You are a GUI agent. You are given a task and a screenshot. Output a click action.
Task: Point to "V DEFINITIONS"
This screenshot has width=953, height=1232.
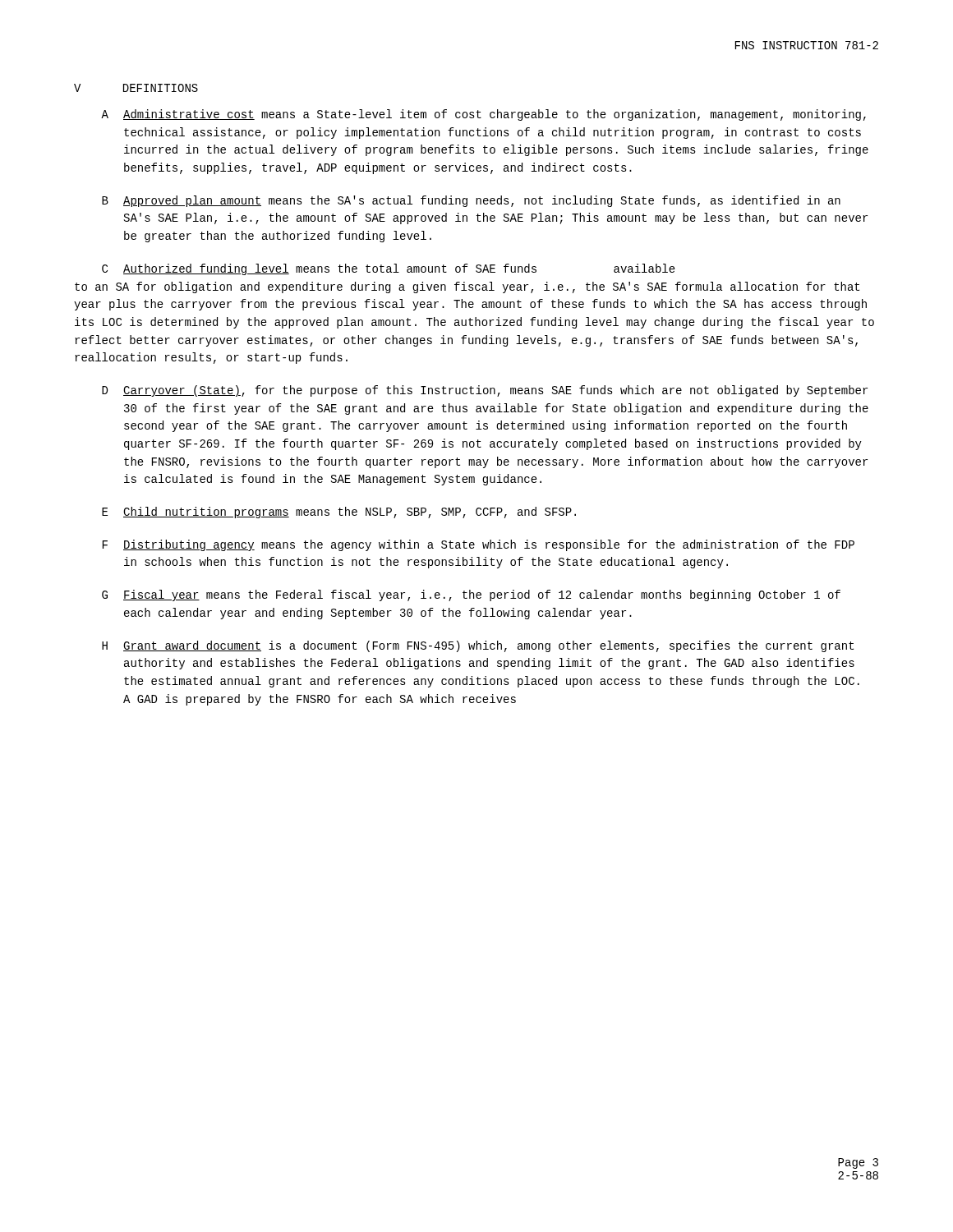click(136, 89)
